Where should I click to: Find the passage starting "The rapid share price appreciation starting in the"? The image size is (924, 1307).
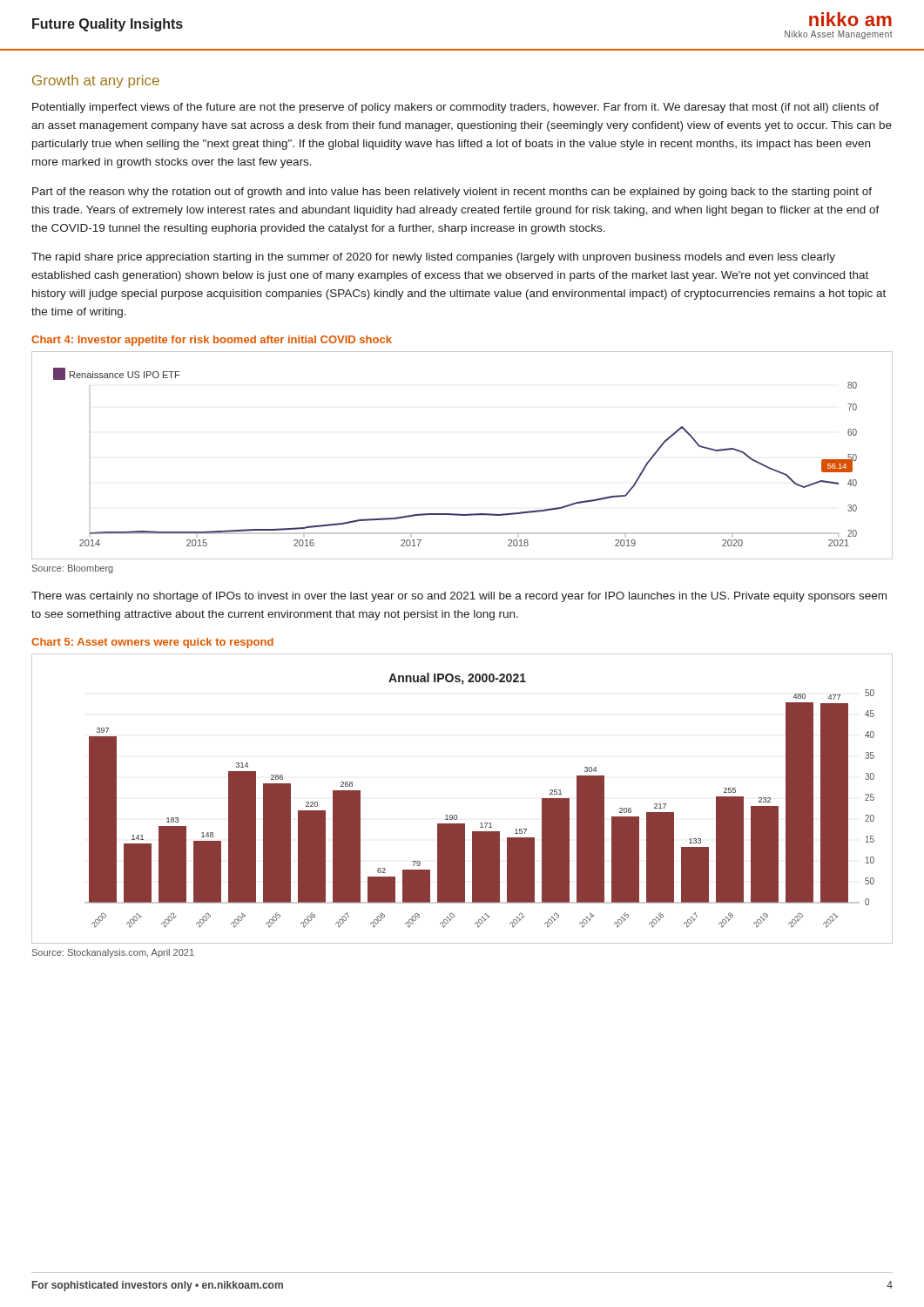point(459,284)
